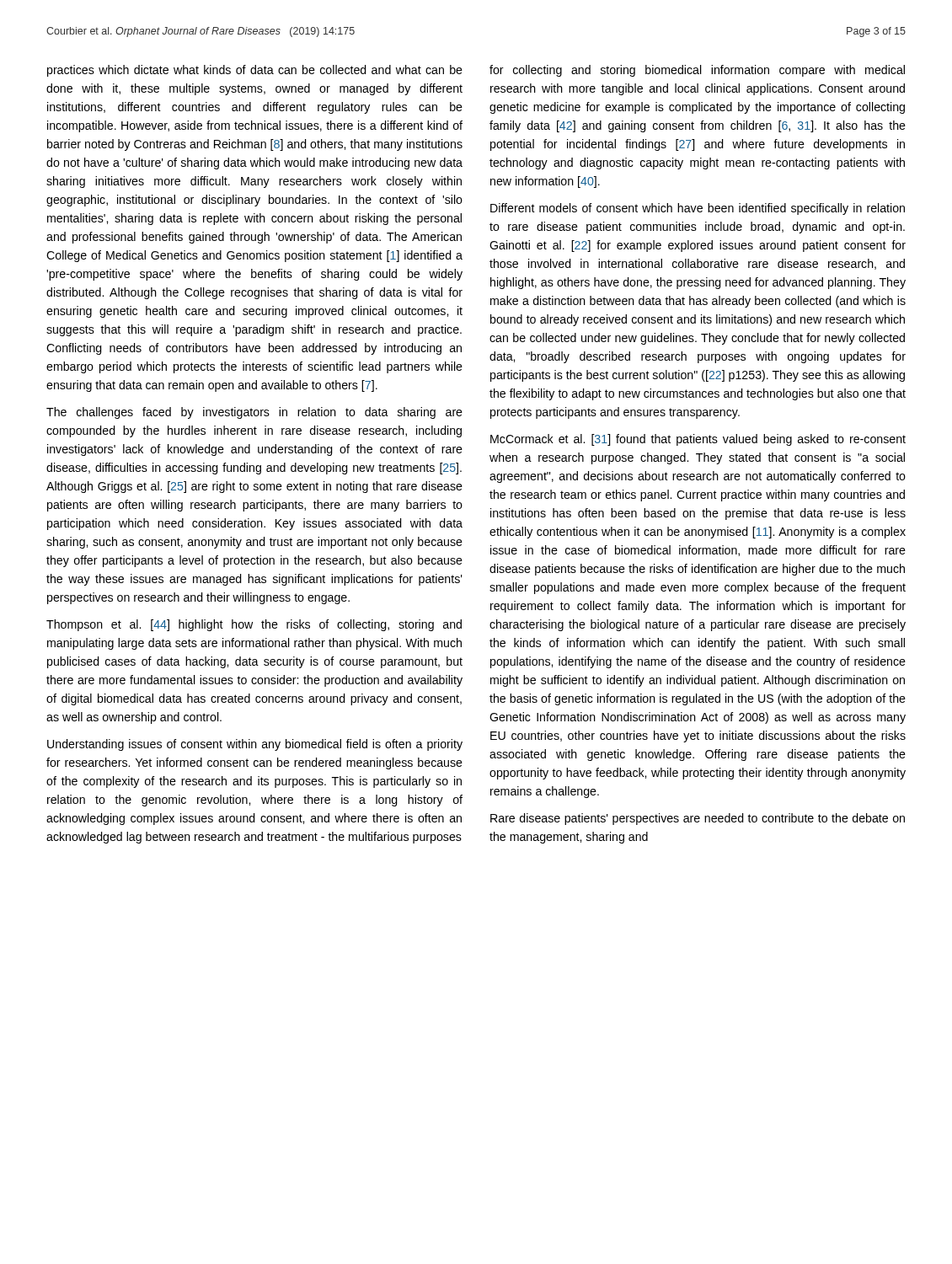Viewport: 952px width, 1264px height.
Task: Click on the text block with the text "for collecting and storing biomedical information compare"
Action: [698, 453]
